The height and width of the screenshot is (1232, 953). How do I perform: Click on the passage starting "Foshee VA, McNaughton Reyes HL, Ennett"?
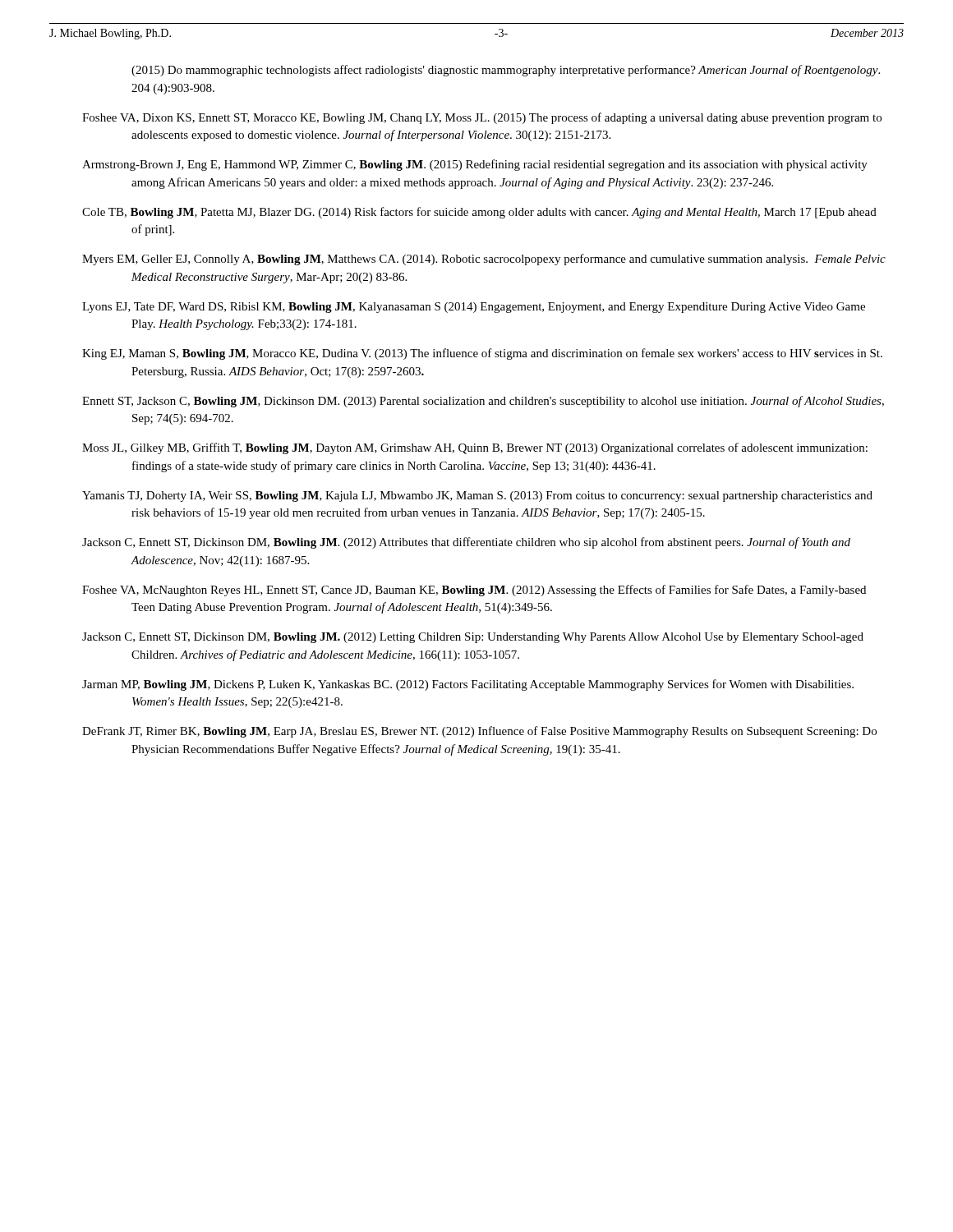click(x=474, y=598)
